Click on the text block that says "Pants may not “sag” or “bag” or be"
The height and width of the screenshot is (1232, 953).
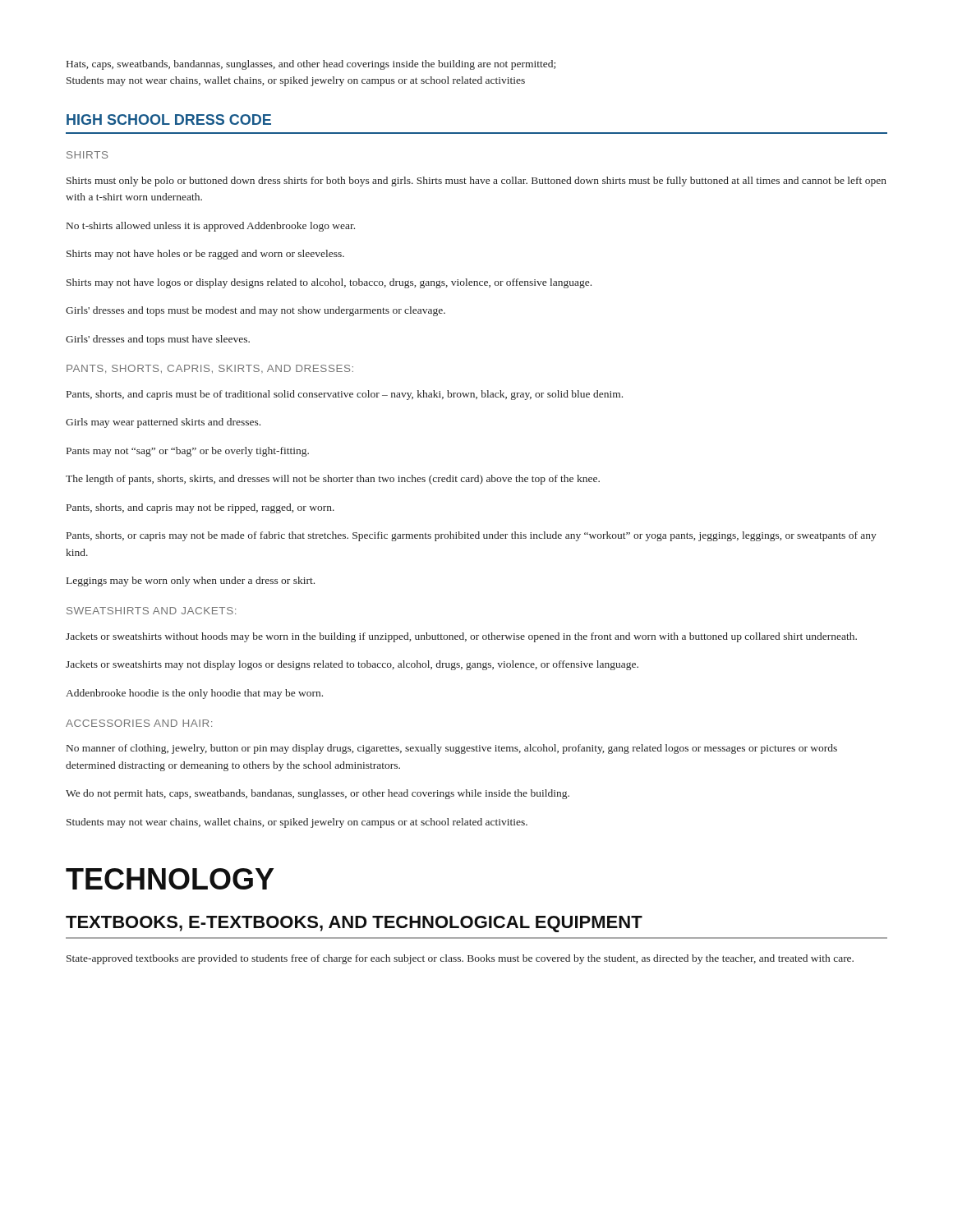188,452
